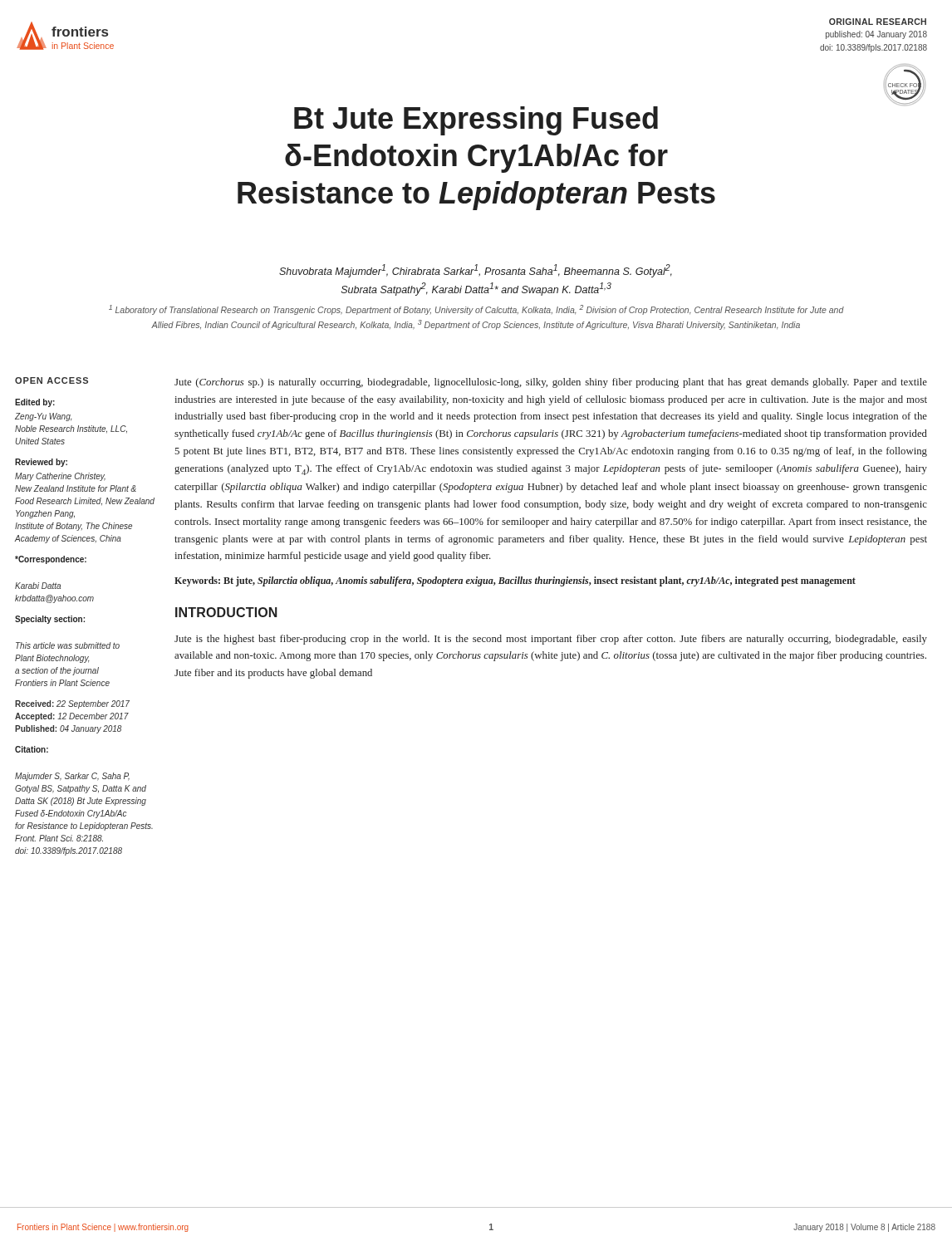952x1246 pixels.
Task: Find the block on this page that starts "Citation: Majumder S, Sarkar"
Action: click(x=88, y=799)
